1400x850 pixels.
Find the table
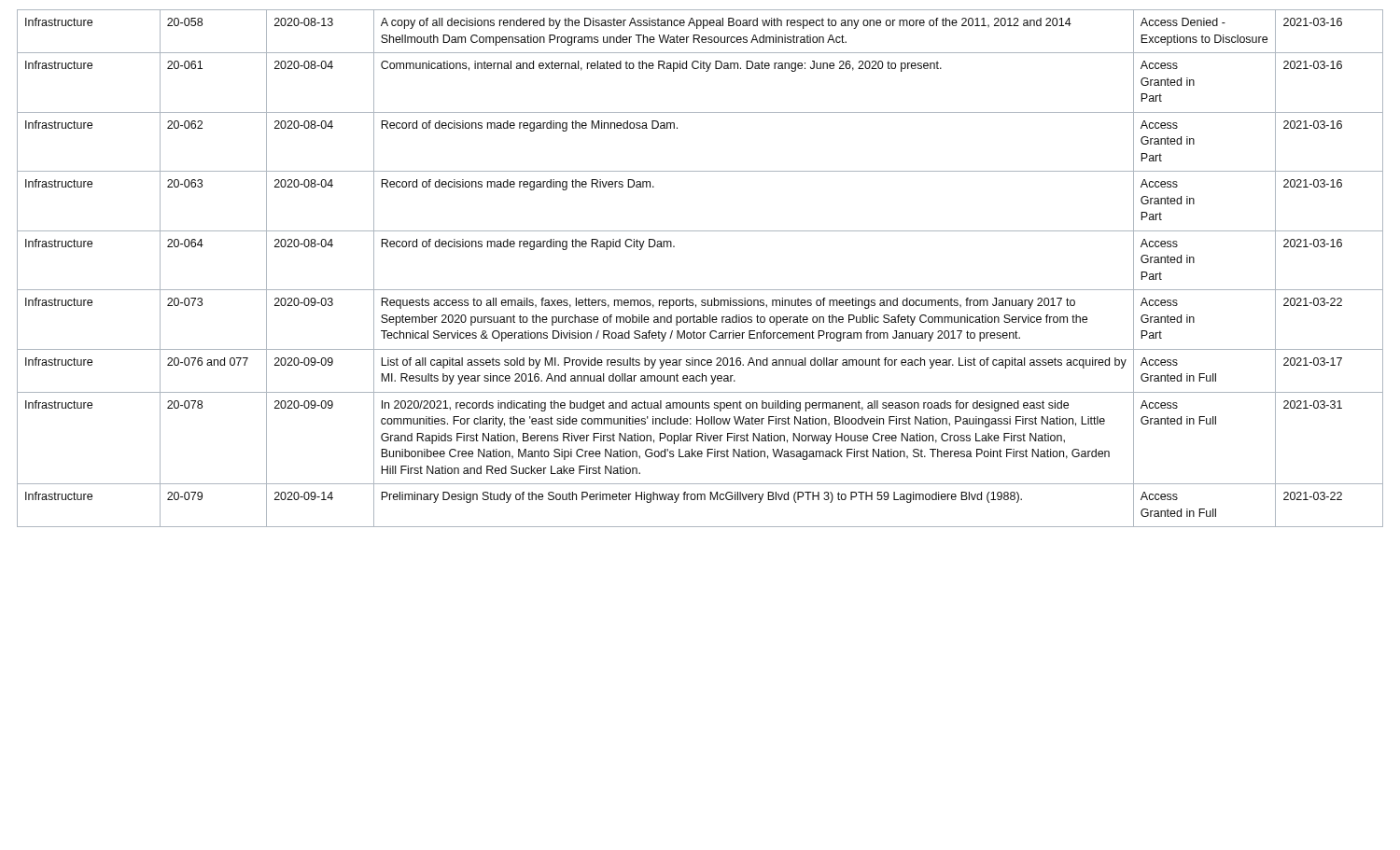tap(700, 268)
